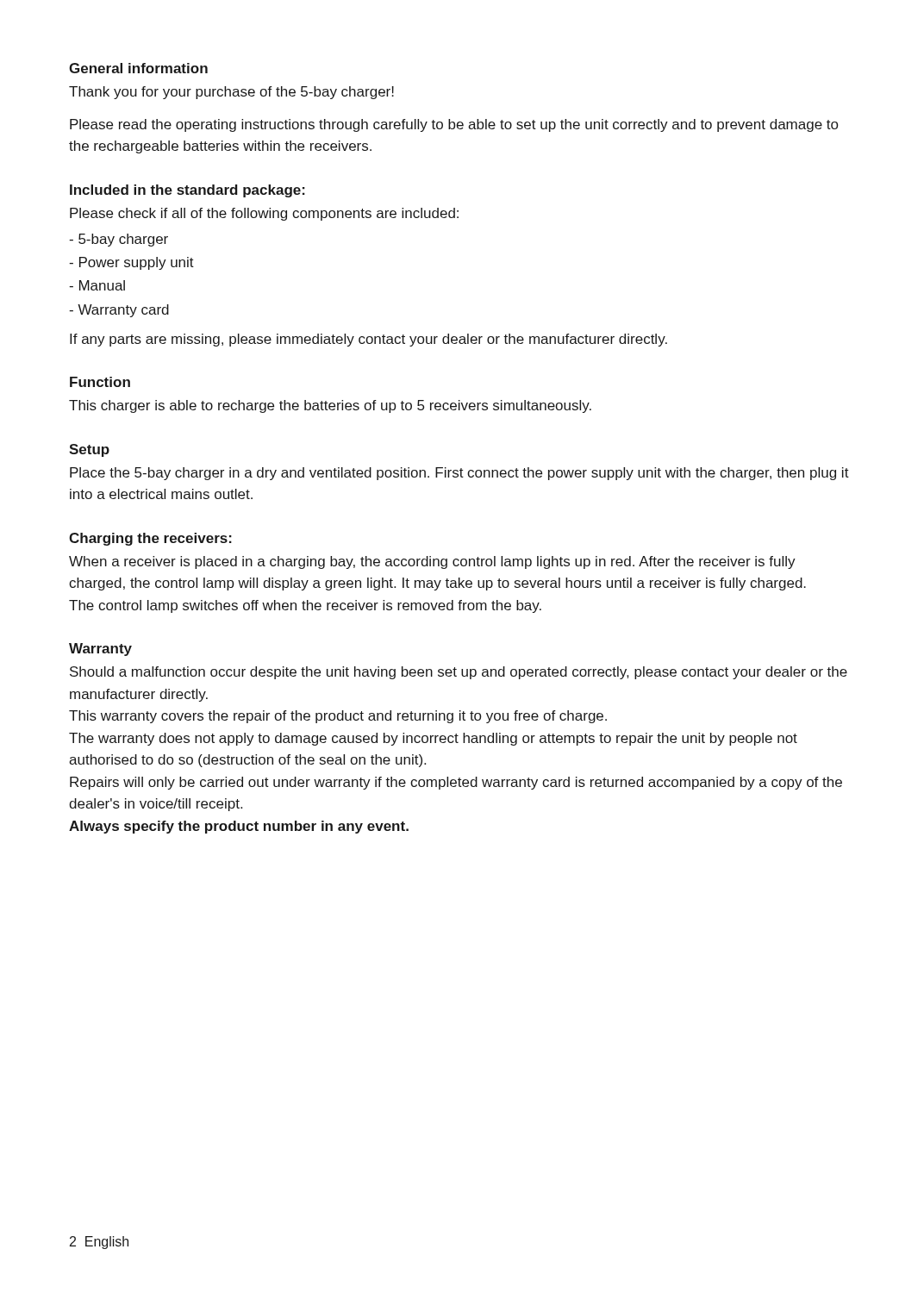Point to "Power supply unit"
The height and width of the screenshot is (1293, 924).
(x=131, y=263)
